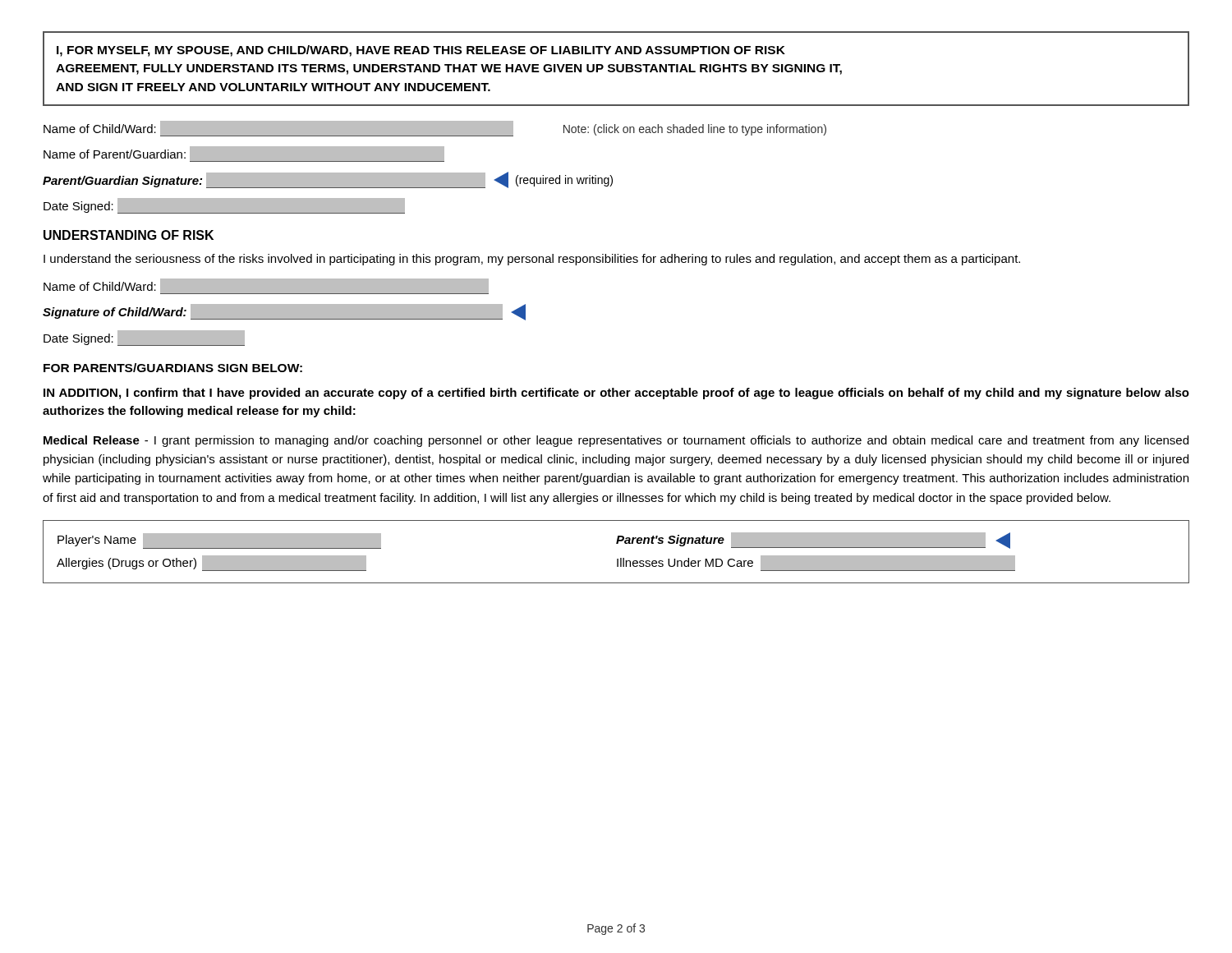Select the section header with the text "UNDERSTANDING OF RISK"
The image size is (1232, 953).
pyautogui.click(x=128, y=236)
